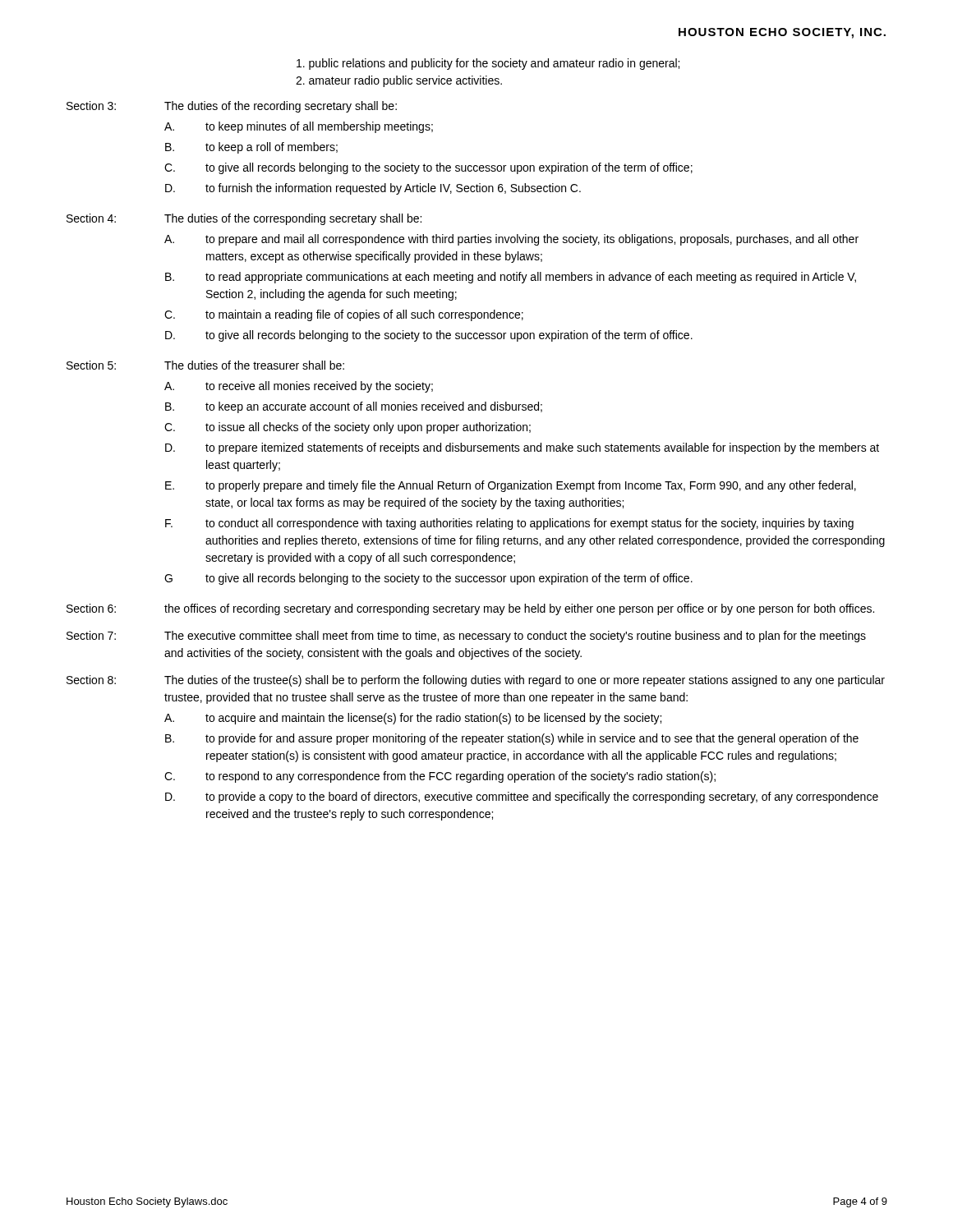Find the block starting "Section 8:"

[91, 680]
